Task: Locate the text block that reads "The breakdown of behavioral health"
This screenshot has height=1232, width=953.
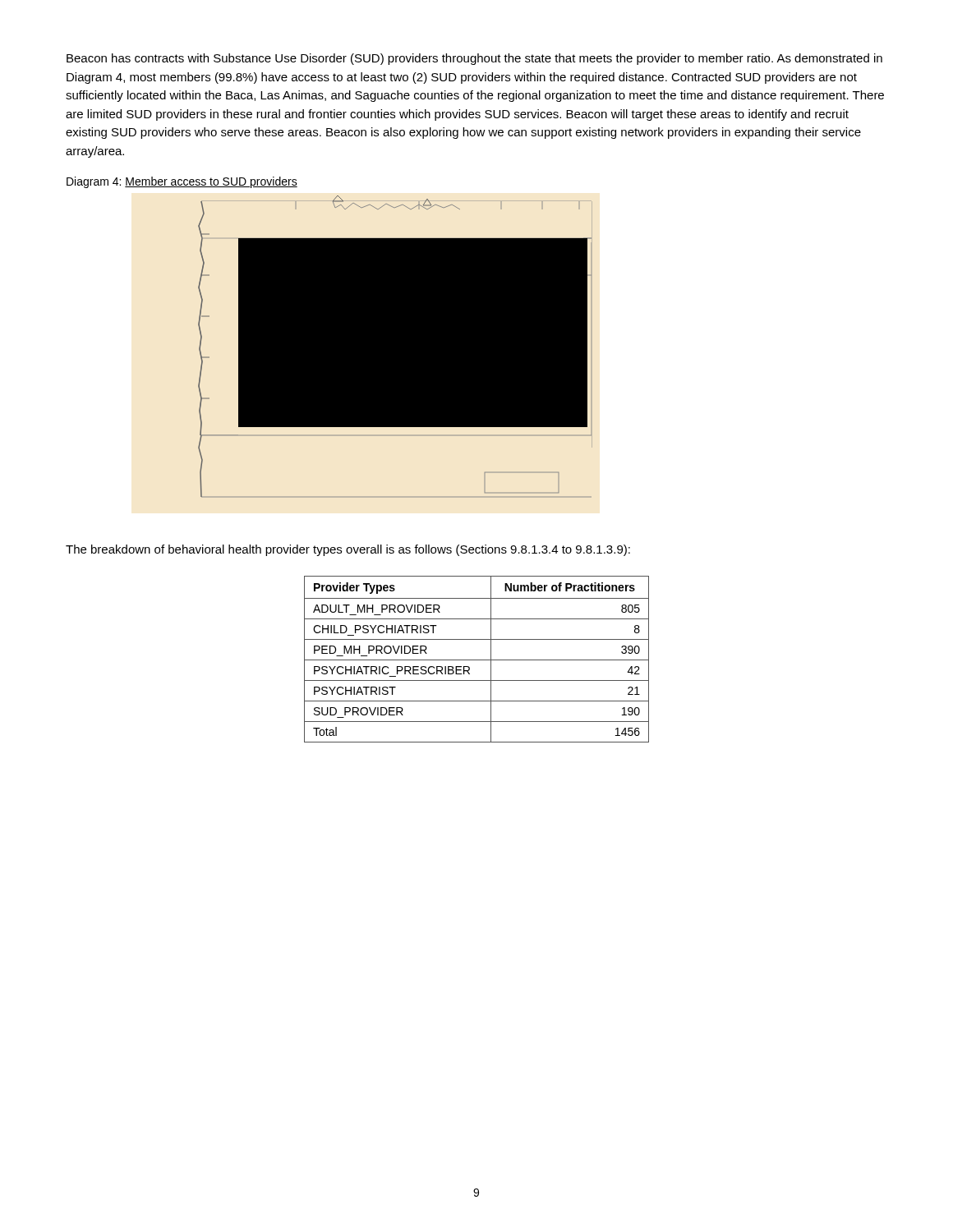Action: point(348,549)
